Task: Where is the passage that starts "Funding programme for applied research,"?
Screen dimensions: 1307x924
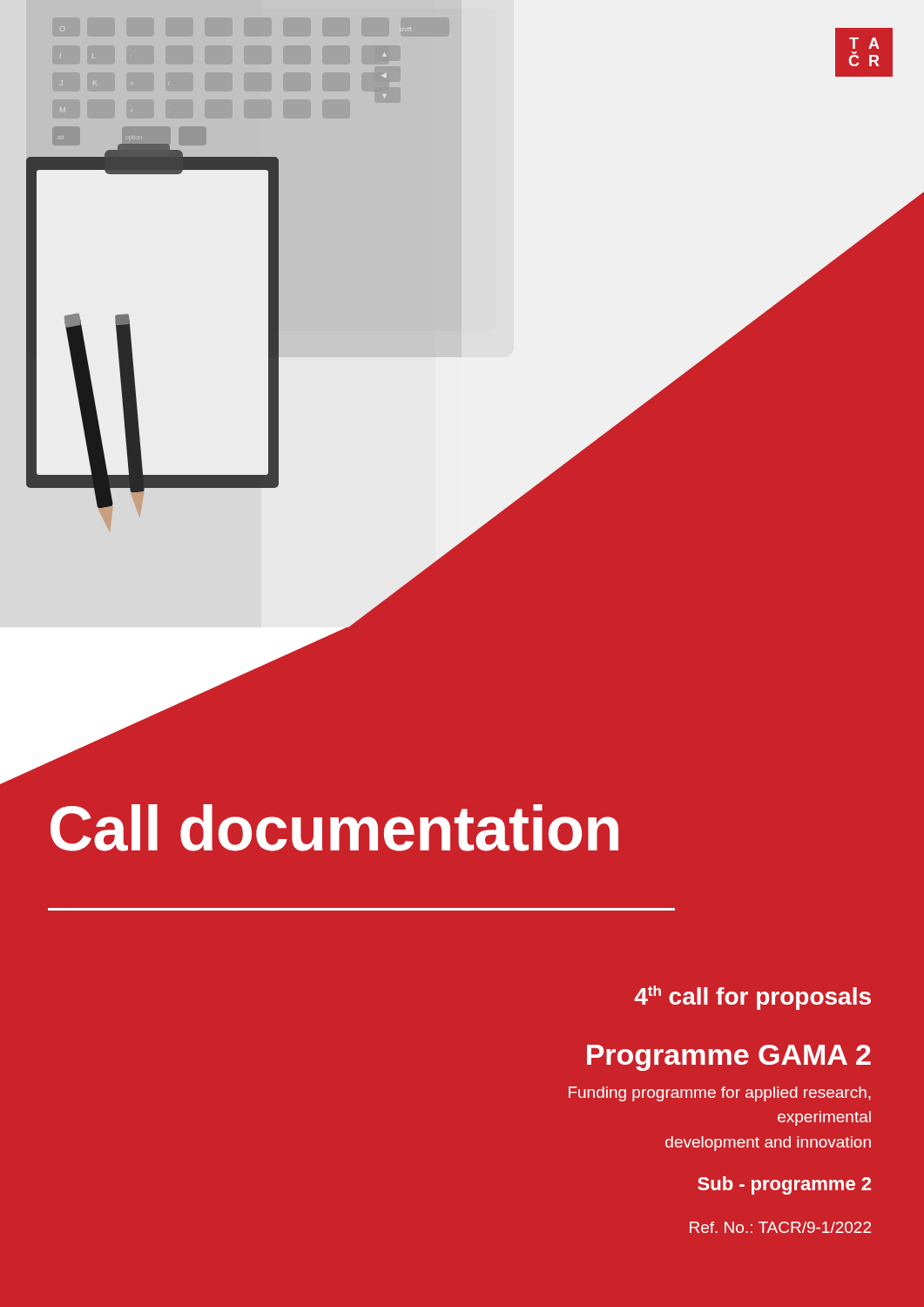Action: tap(720, 1094)
